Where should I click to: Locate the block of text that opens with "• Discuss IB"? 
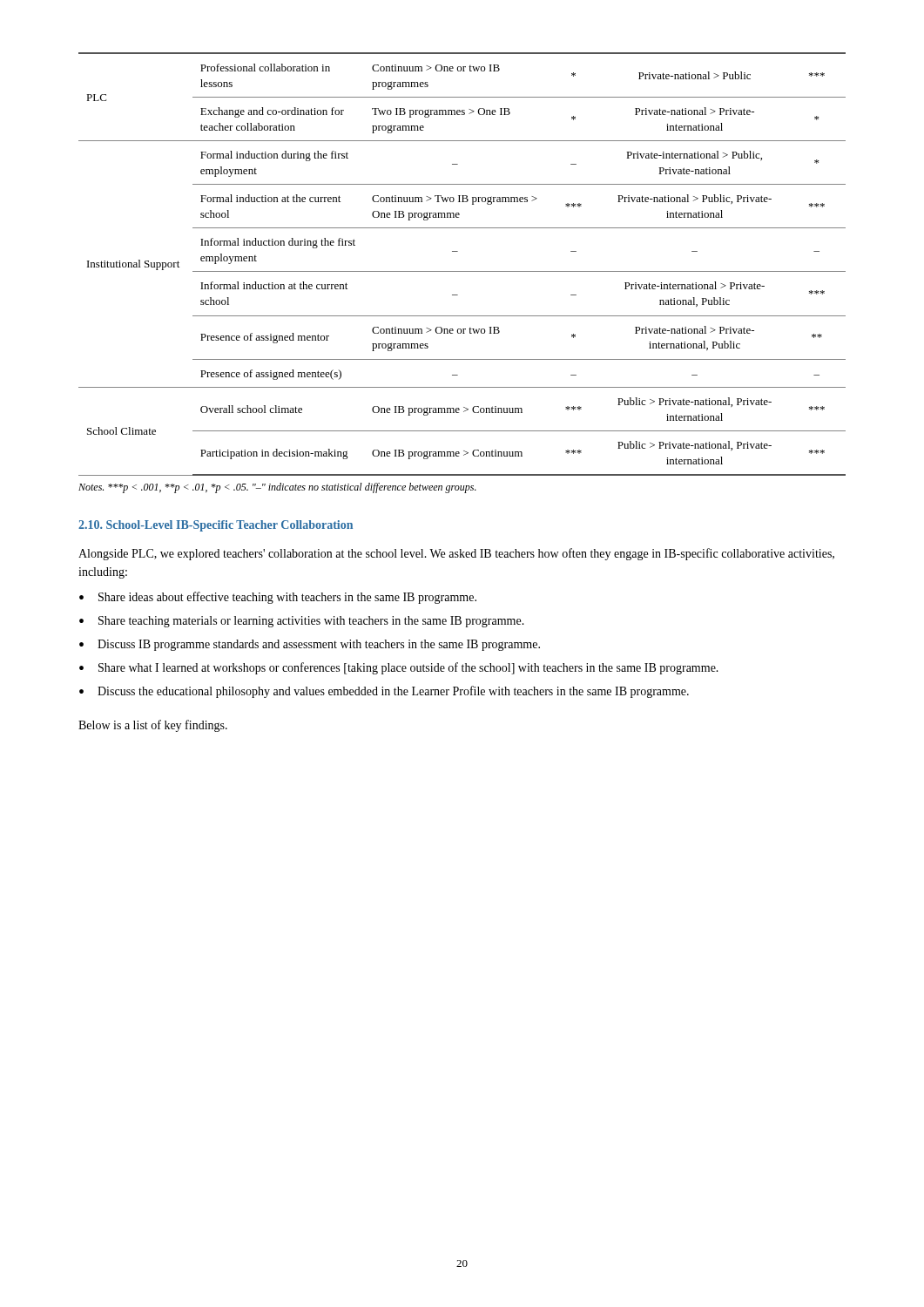pos(462,646)
